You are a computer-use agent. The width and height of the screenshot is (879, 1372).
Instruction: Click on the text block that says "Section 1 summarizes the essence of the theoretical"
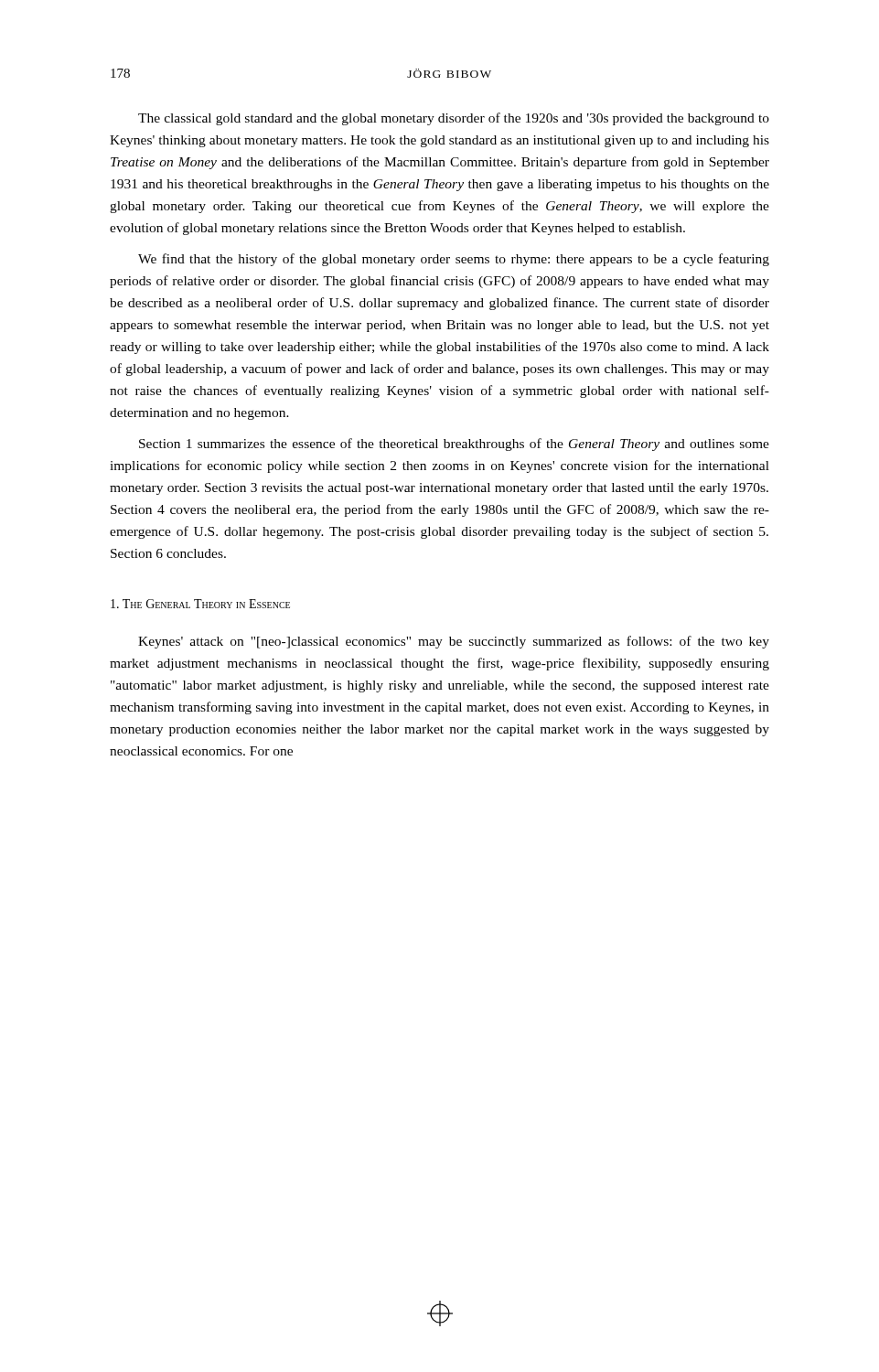click(440, 498)
